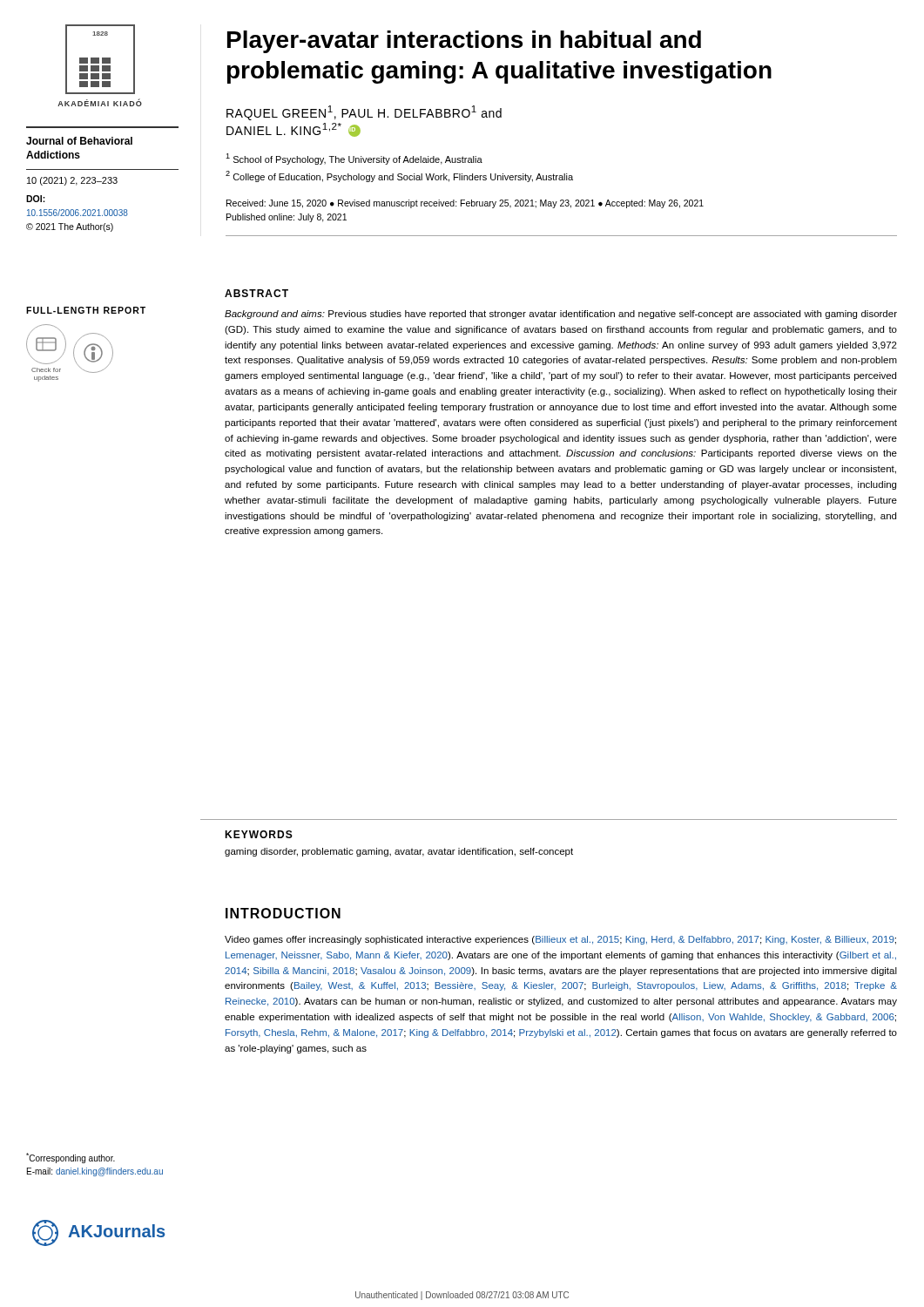Locate the block of text that opens with "Journal of Behavioral Addictions 10 (2021)"
This screenshot has width=924, height=1307.
[x=102, y=184]
